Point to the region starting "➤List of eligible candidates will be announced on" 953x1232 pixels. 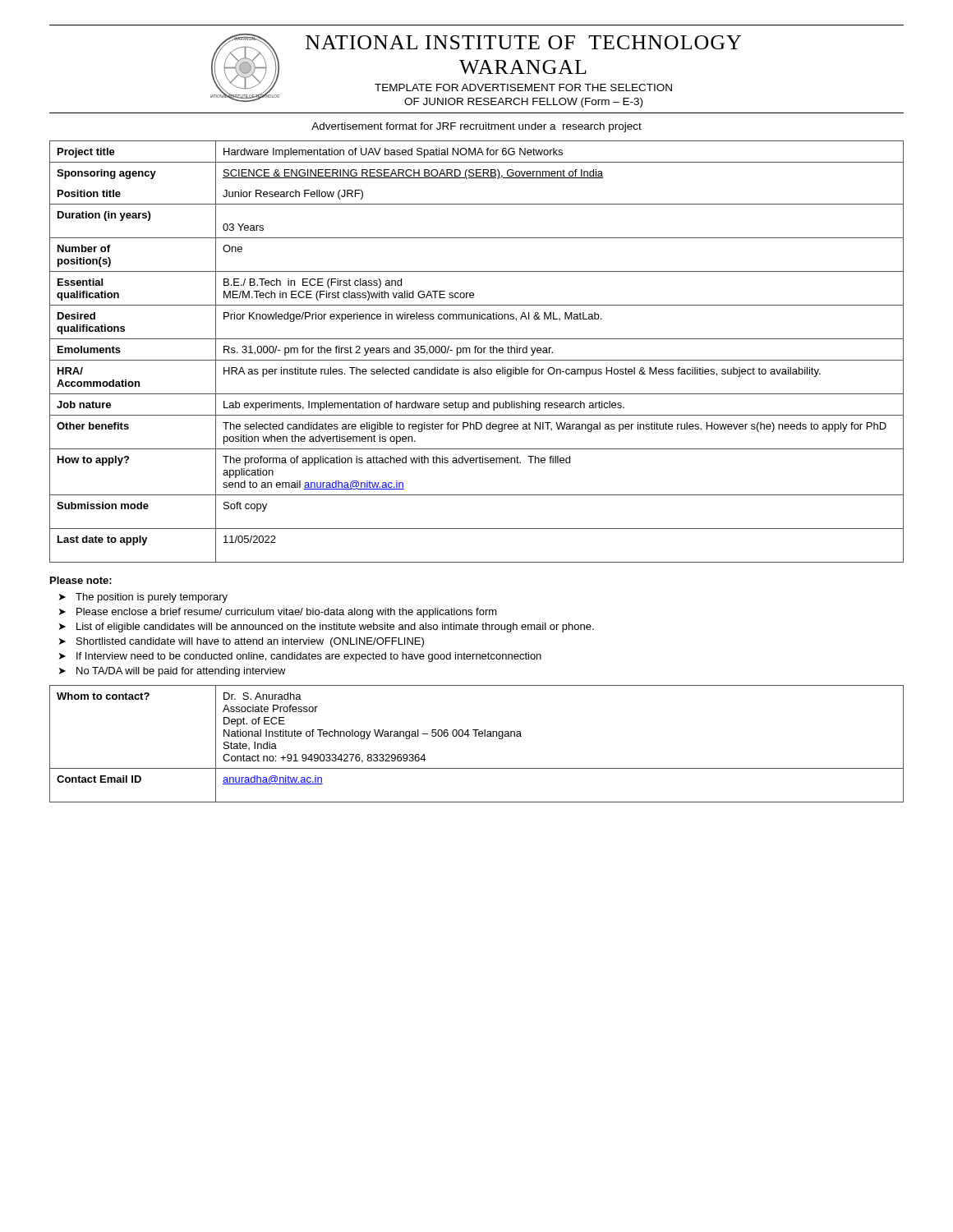[x=326, y=626]
